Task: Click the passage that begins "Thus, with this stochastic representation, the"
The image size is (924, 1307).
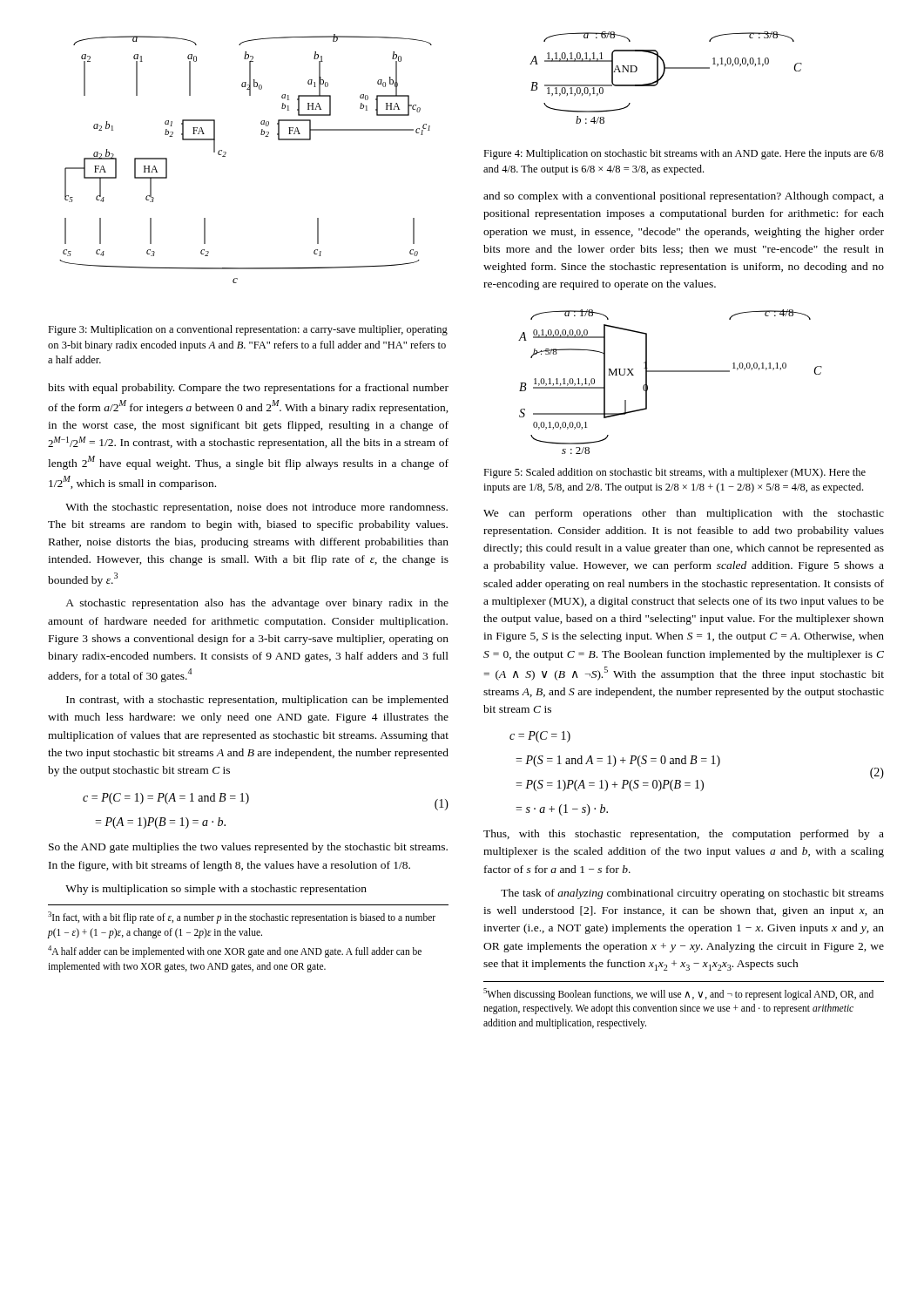Action: tap(684, 899)
